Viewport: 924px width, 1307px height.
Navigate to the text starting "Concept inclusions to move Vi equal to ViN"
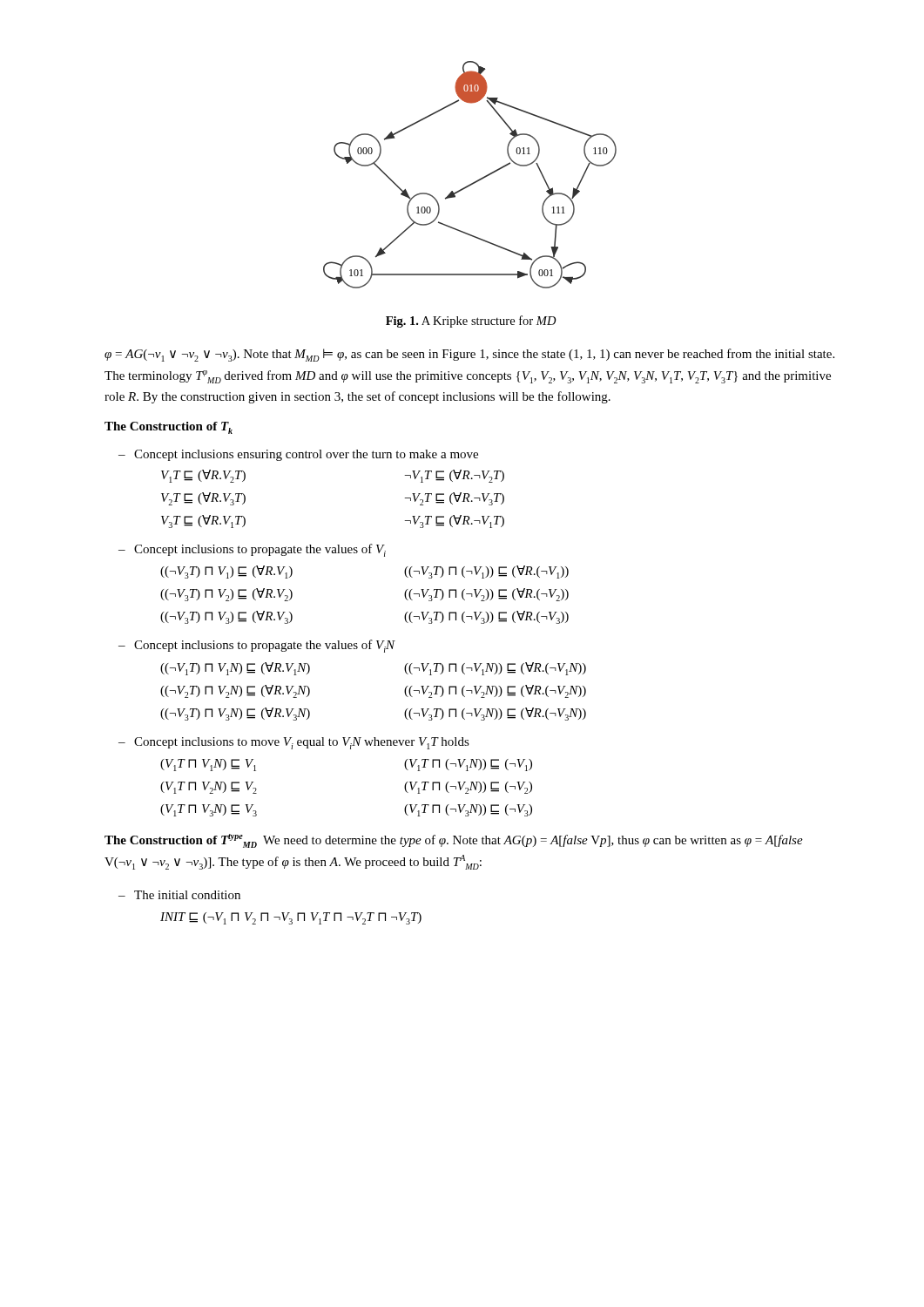tap(479, 776)
